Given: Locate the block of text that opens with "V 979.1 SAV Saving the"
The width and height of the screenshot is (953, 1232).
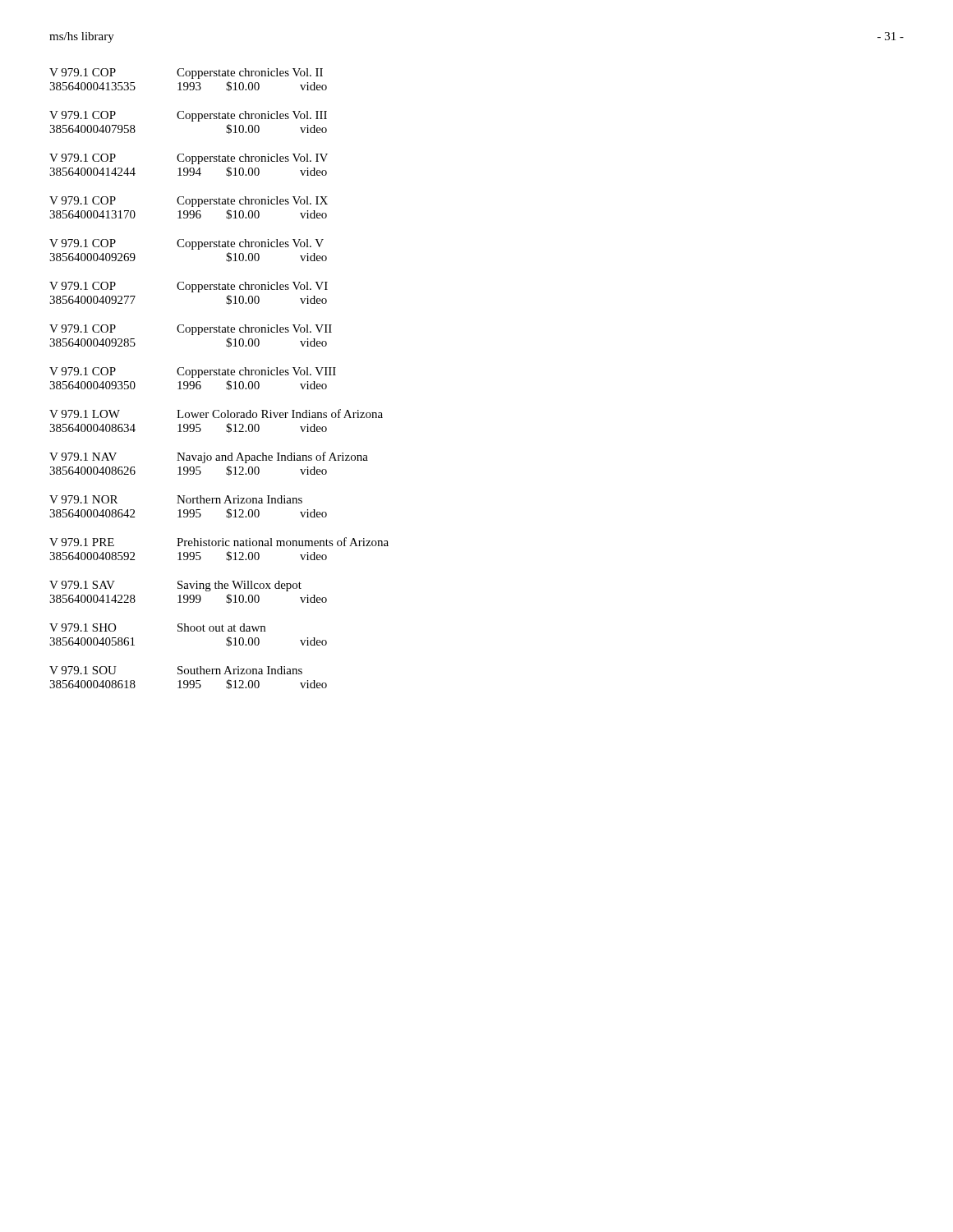Looking at the screenshot, I should click(x=175, y=586).
